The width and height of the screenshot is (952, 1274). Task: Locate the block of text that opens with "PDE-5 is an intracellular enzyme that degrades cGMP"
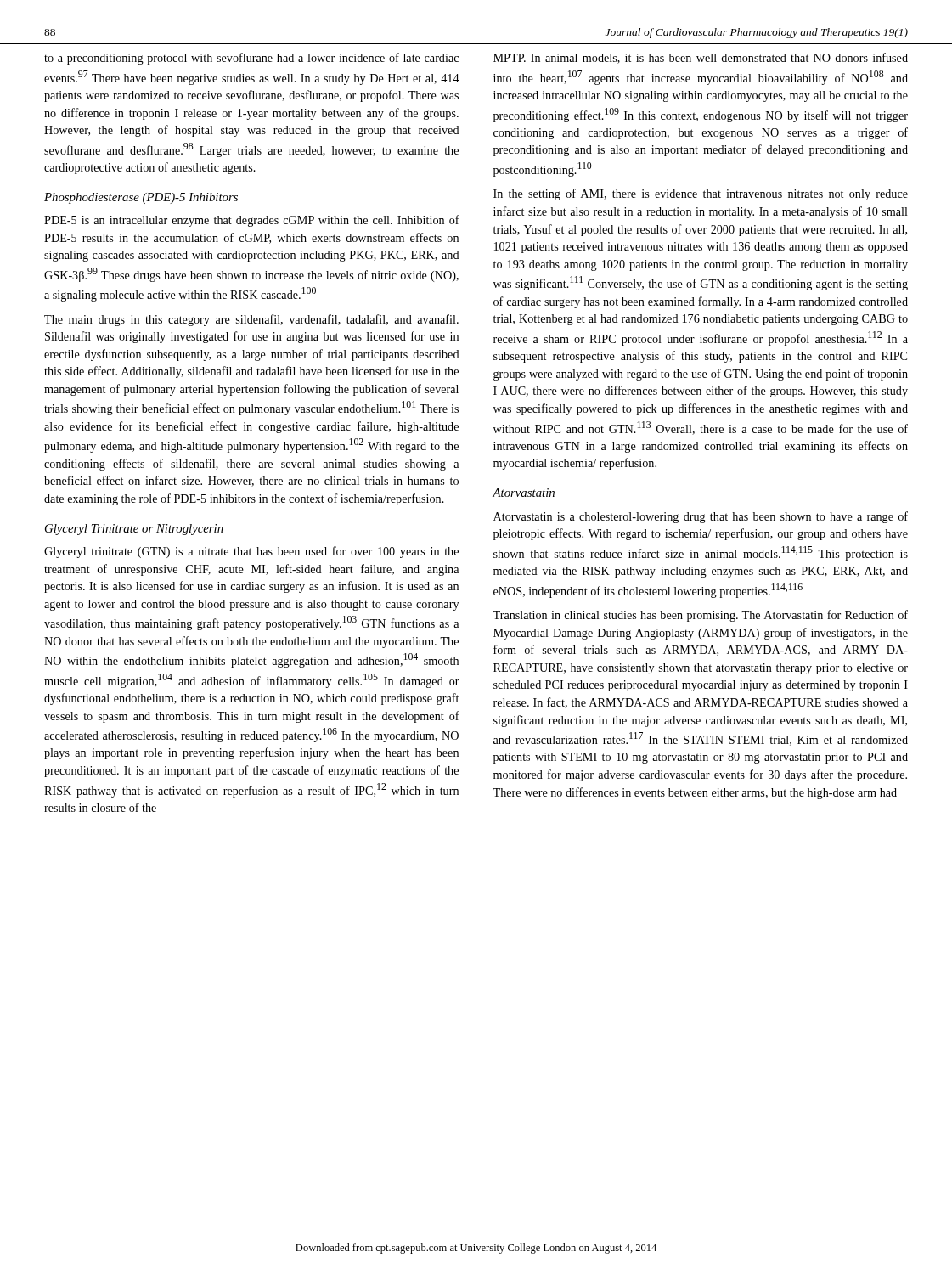[252, 360]
